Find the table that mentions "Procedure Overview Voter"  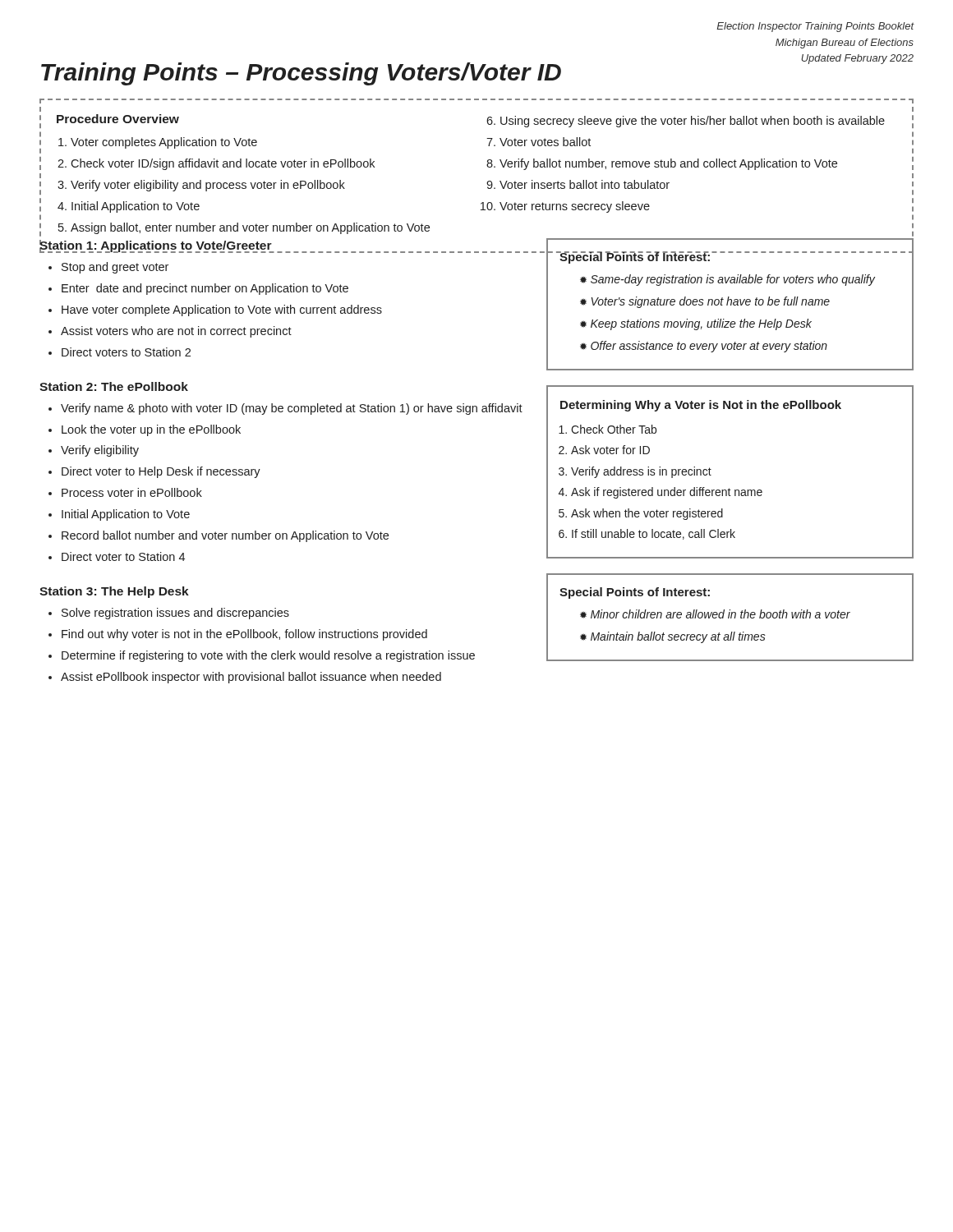point(476,176)
